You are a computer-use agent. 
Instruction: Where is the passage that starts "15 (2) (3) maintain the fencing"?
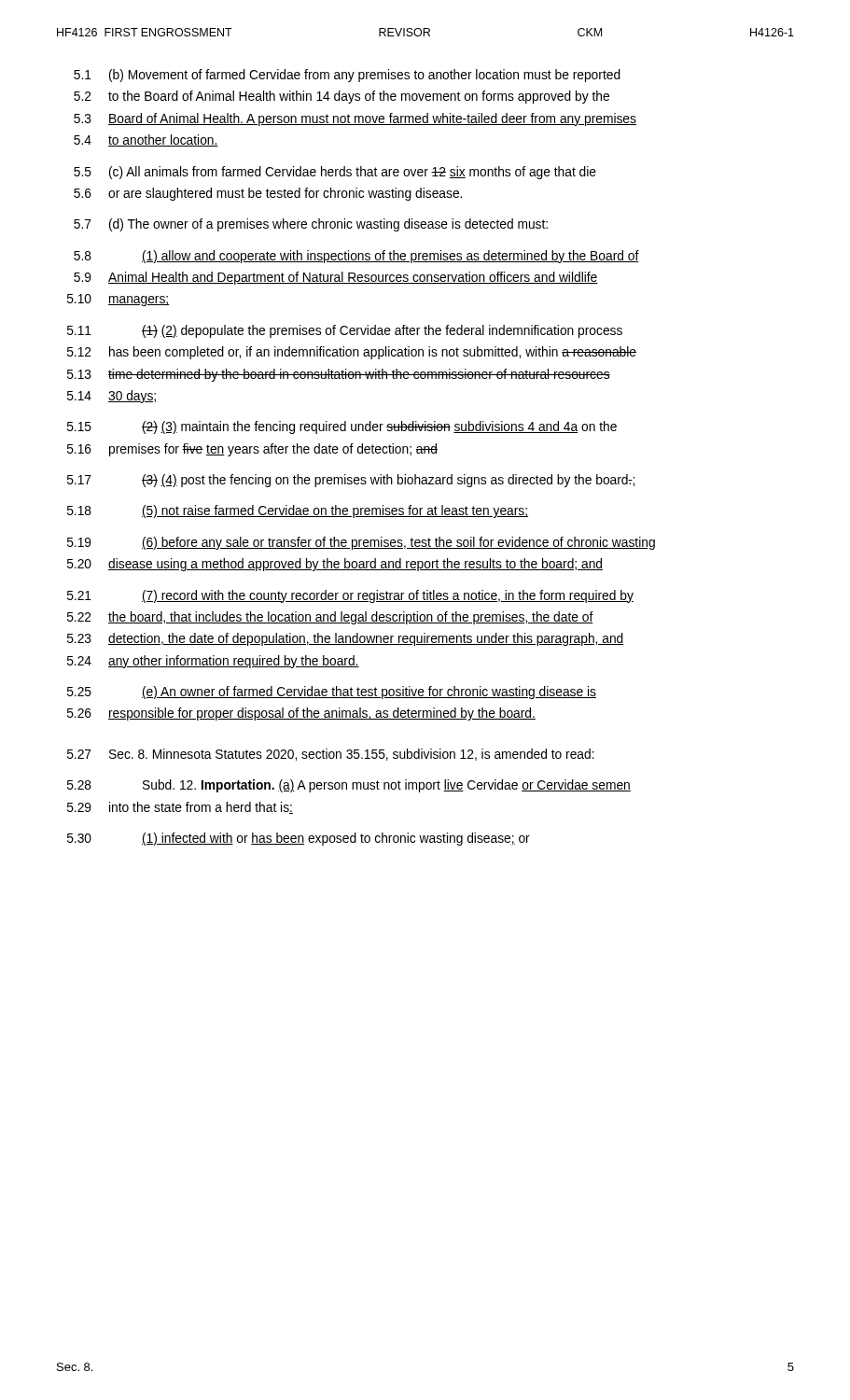click(425, 427)
